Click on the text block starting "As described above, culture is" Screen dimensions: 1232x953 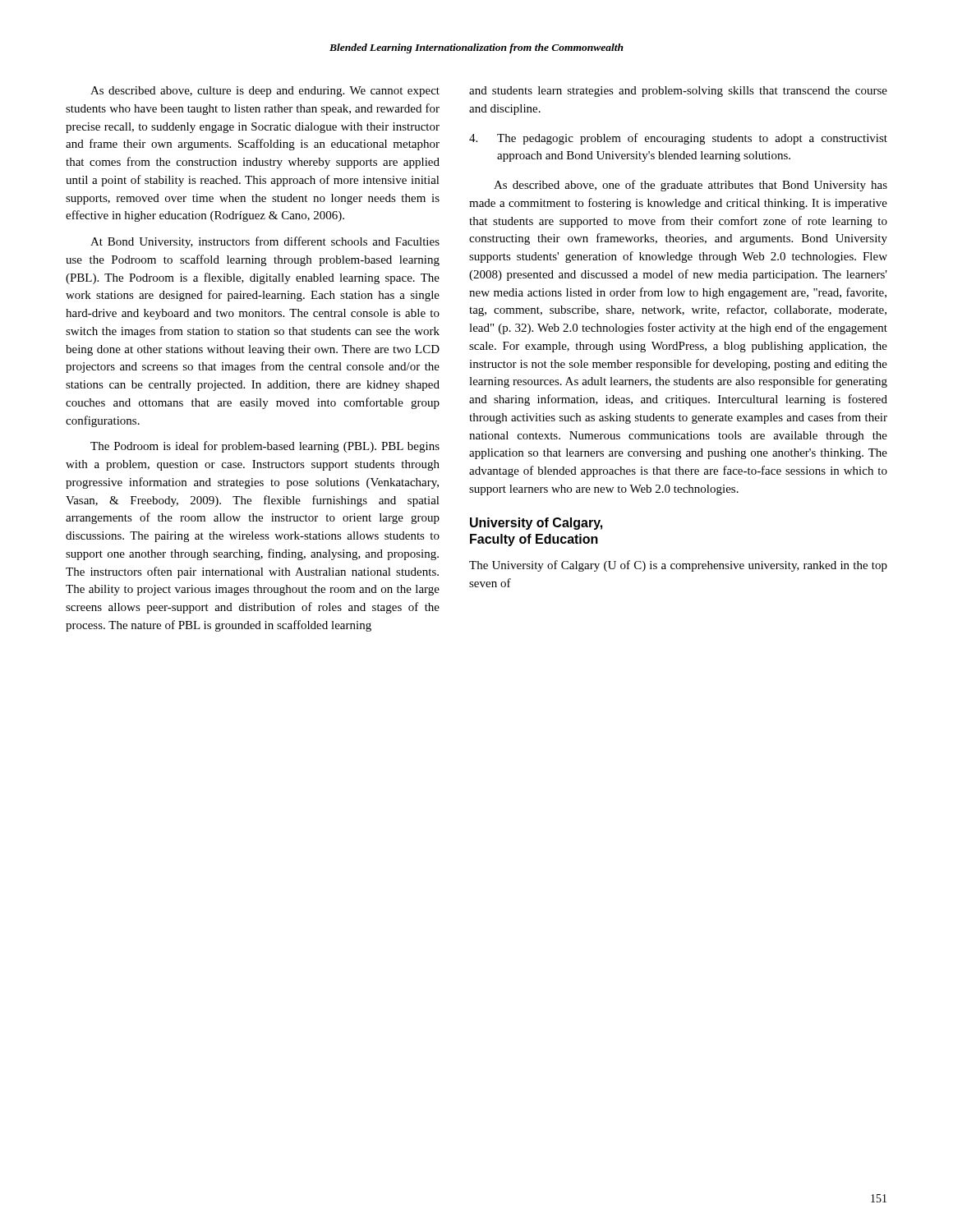coord(253,154)
